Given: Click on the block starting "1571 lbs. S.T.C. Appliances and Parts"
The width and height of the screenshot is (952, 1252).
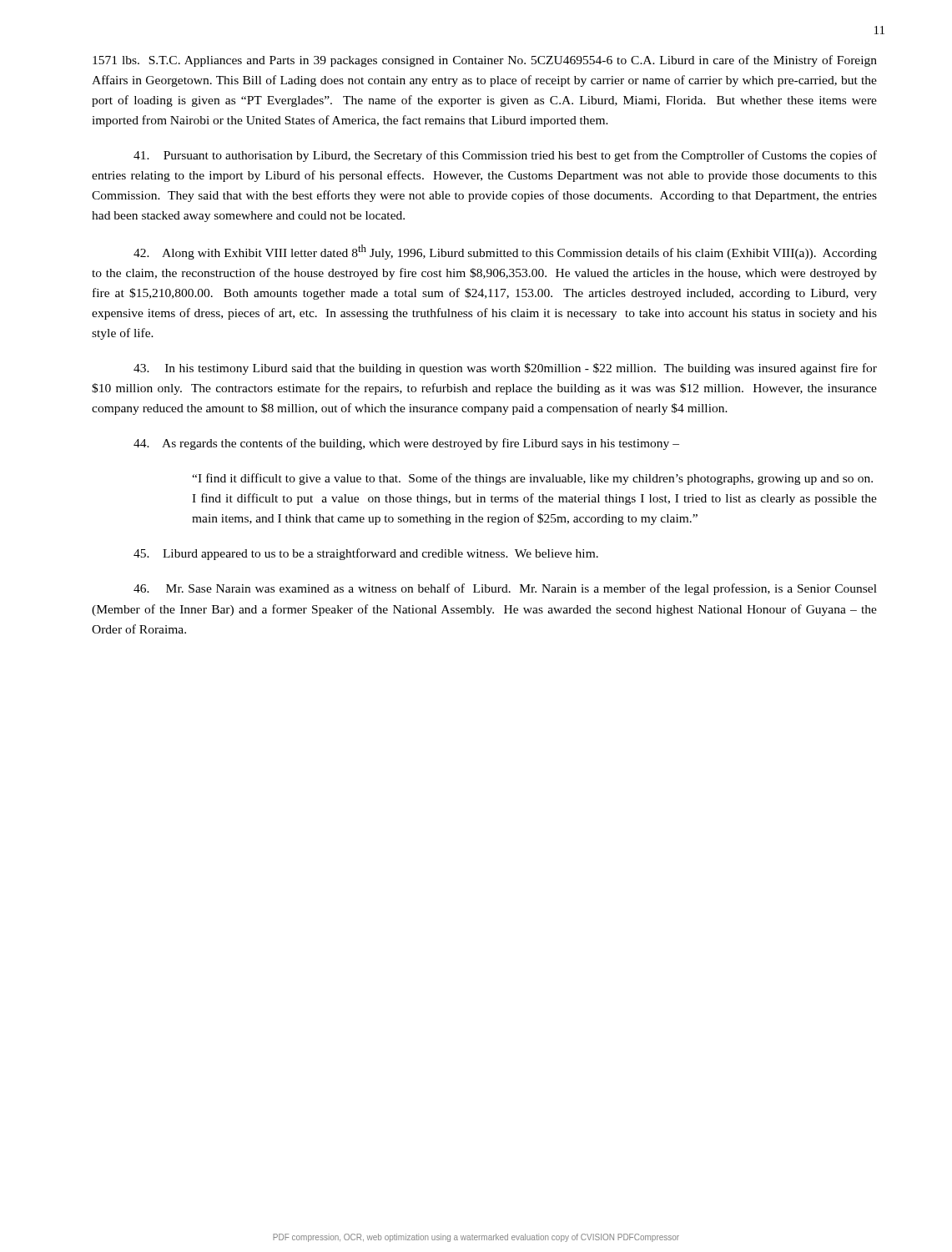Looking at the screenshot, I should [x=484, y=90].
